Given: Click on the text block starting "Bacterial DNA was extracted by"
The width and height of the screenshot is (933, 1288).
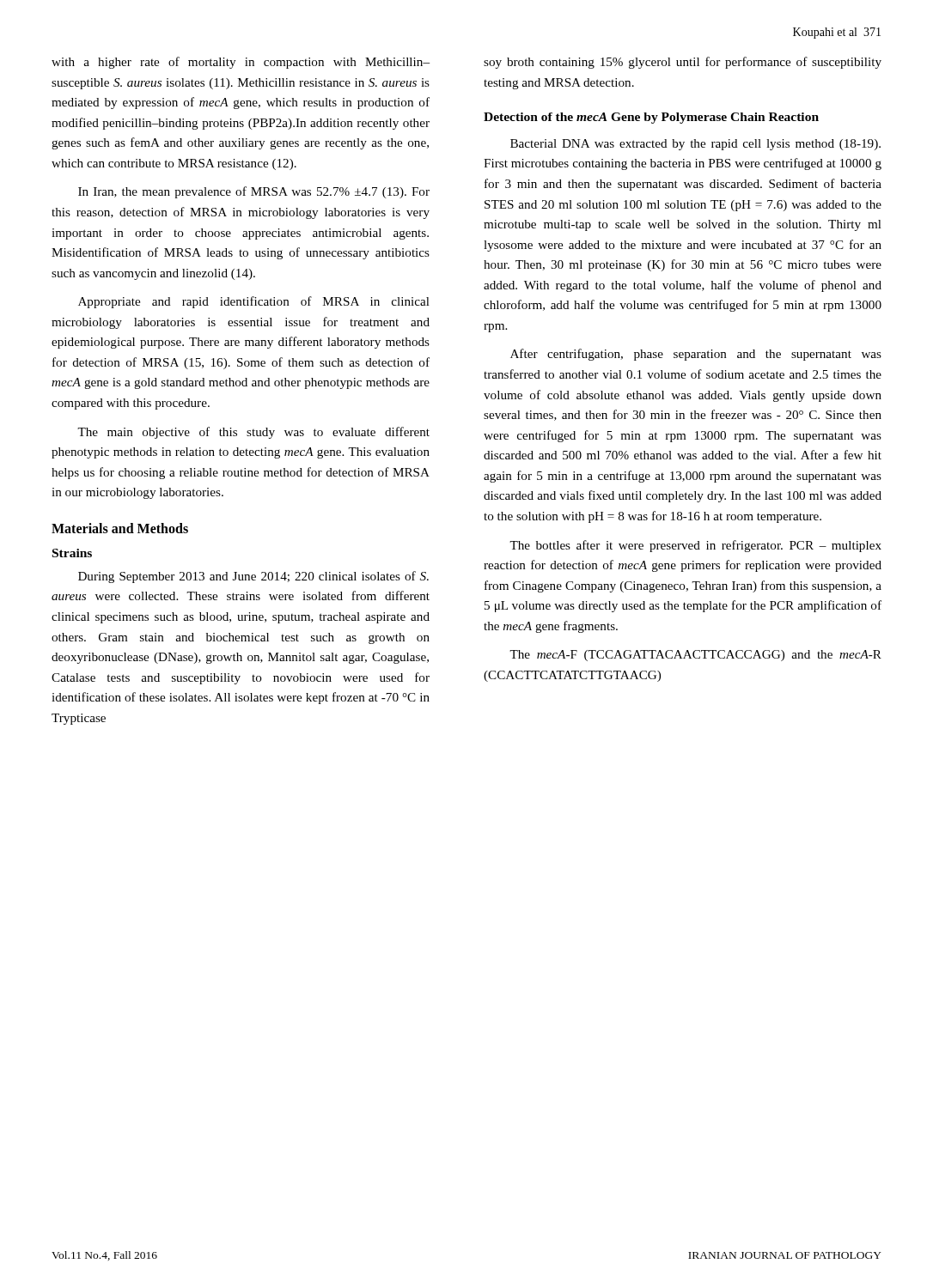Looking at the screenshot, I should click(x=683, y=234).
